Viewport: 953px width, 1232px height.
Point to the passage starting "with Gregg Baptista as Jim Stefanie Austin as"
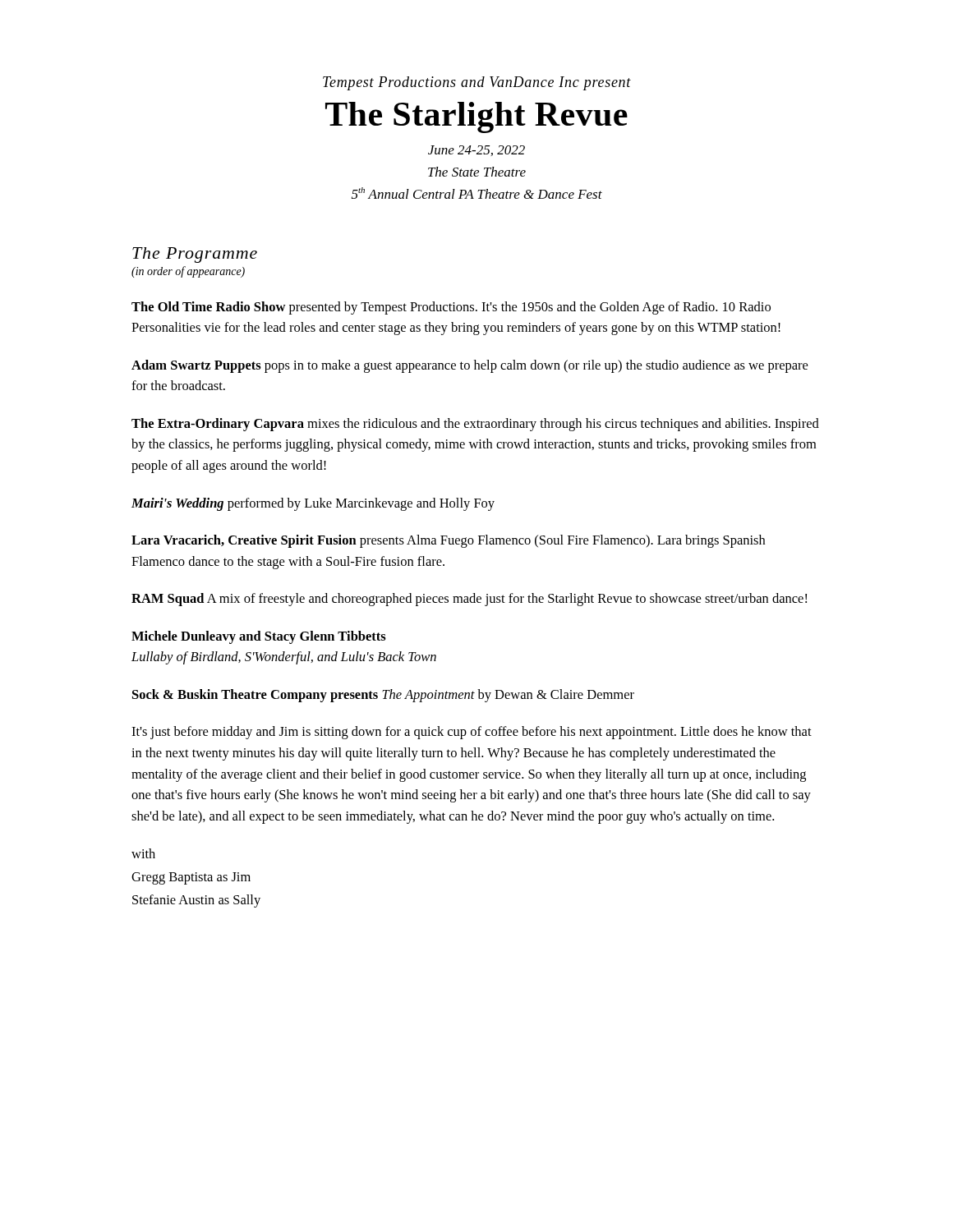196,877
